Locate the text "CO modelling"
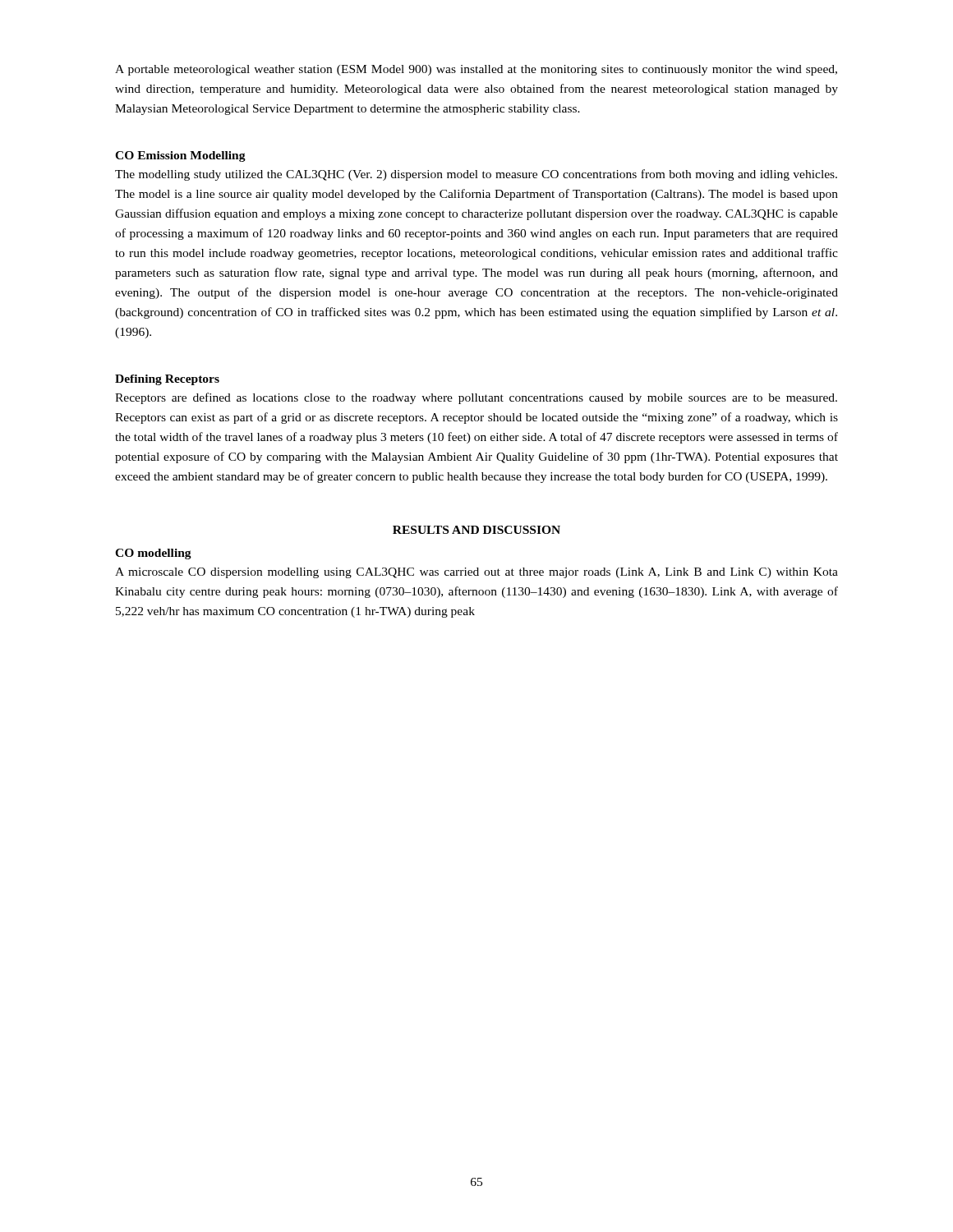The image size is (953, 1232). click(153, 553)
